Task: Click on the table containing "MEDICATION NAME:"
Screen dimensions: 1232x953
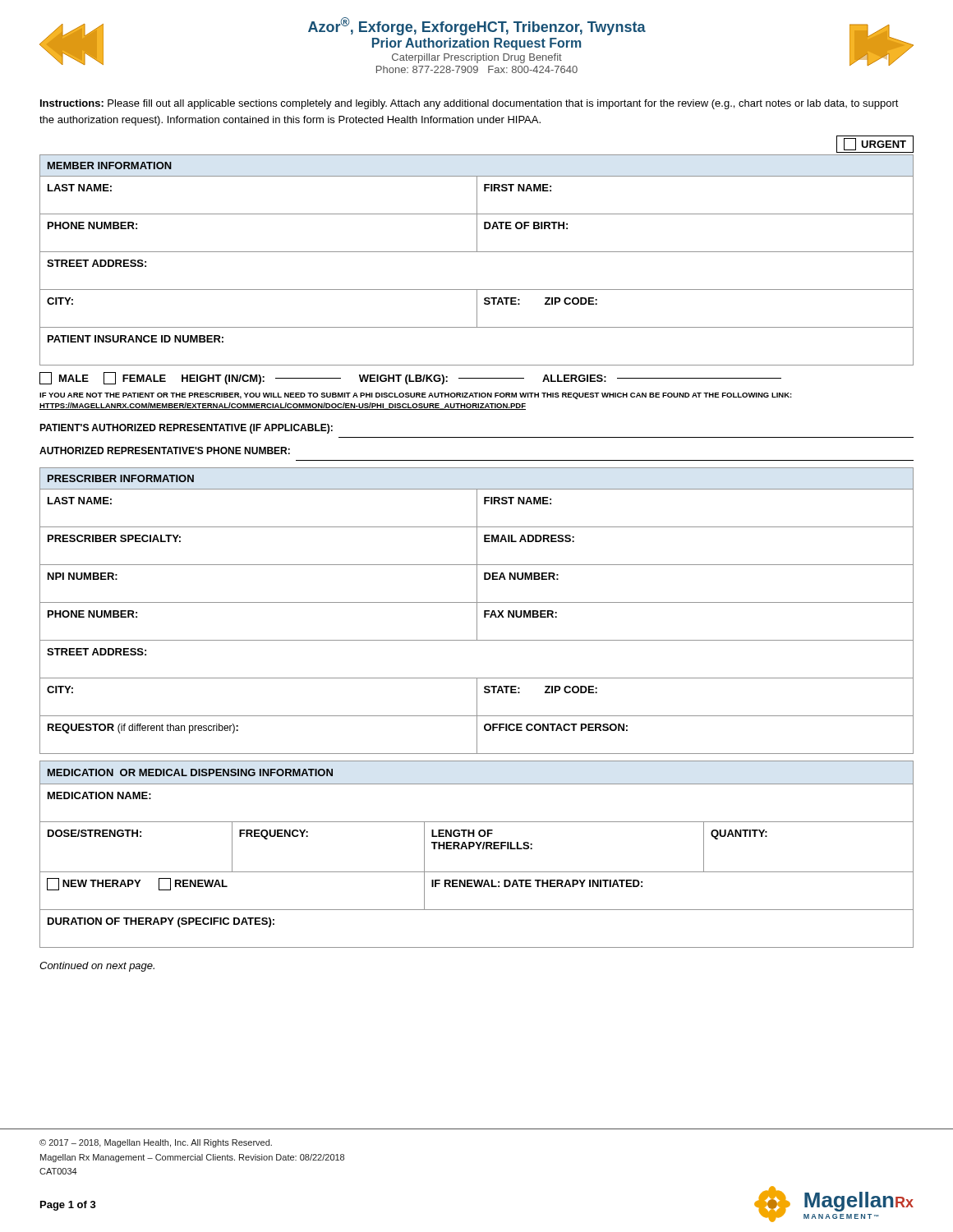Action: (476, 854)
